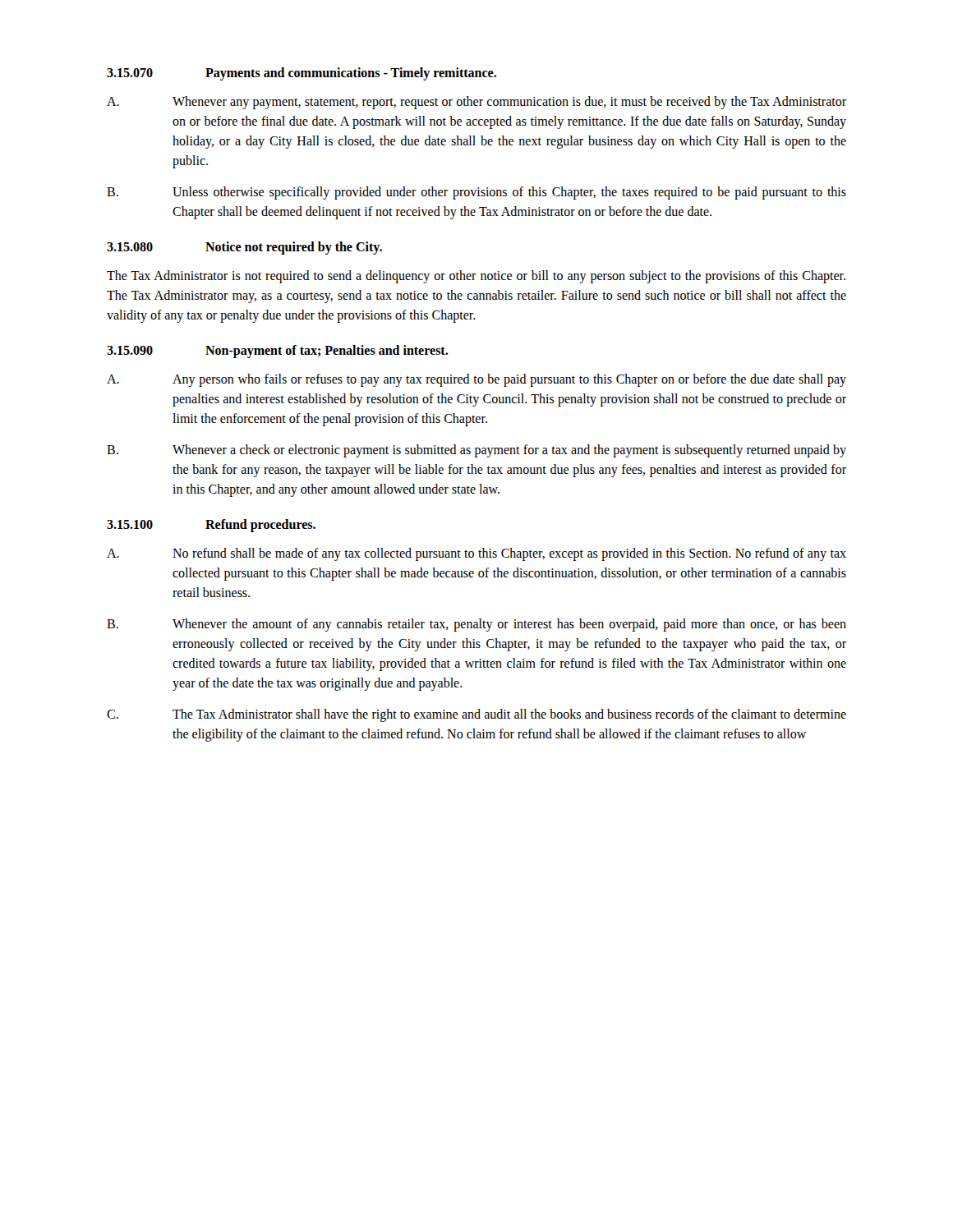The width and height of the screenshot is (953, 1232).
Task: Find the section header that says "3.15.070Payments and communications -"
Action: (302, 73)
